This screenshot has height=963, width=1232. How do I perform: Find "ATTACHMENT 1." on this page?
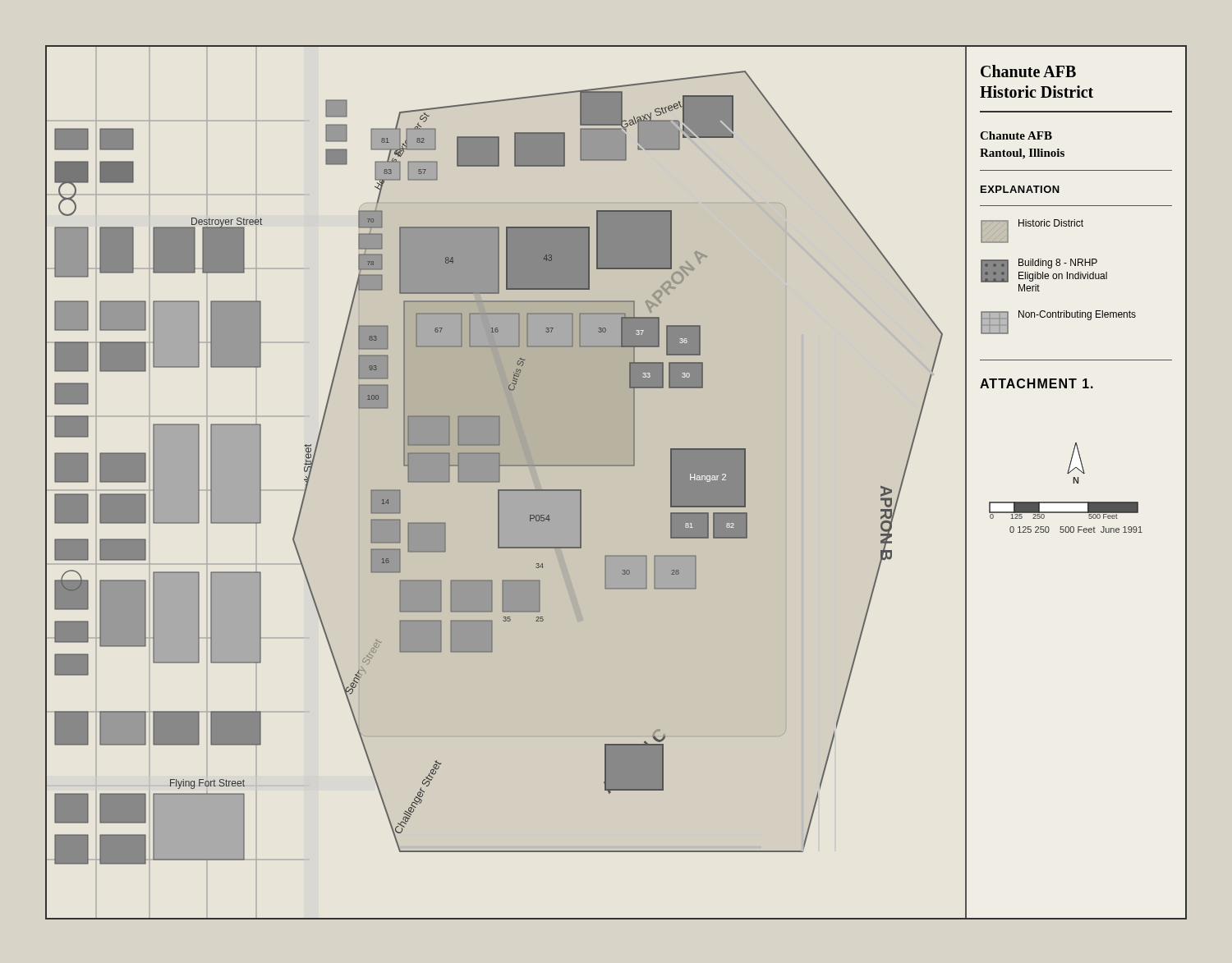tap(1037, 384)
